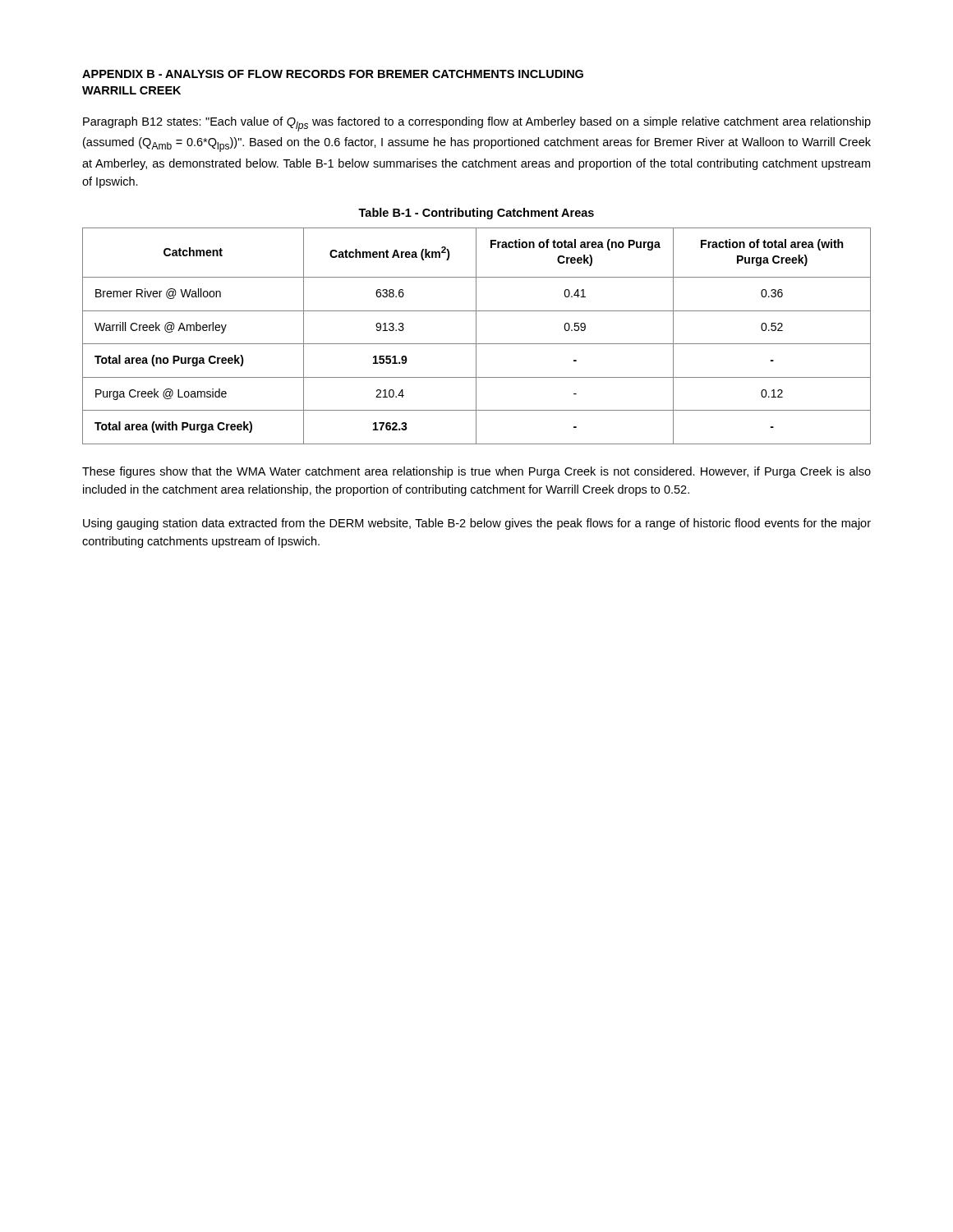Locate the text block containing "These figures show that the WMA Water catchment"
The height and width of the screenshot is (1232, 953).
(x=476, y=481)
